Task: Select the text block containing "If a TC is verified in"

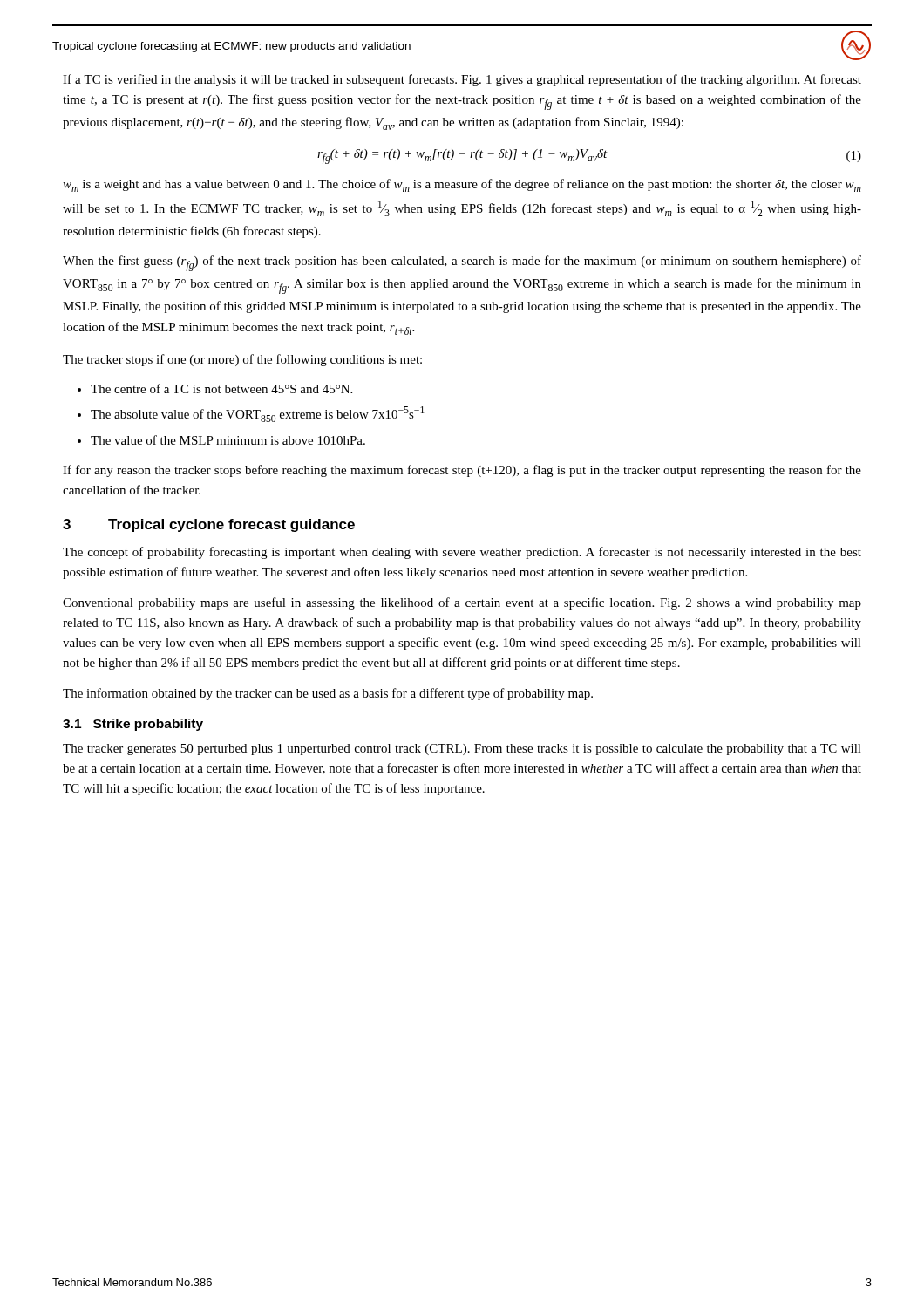Action: click(x=462, y=103)
